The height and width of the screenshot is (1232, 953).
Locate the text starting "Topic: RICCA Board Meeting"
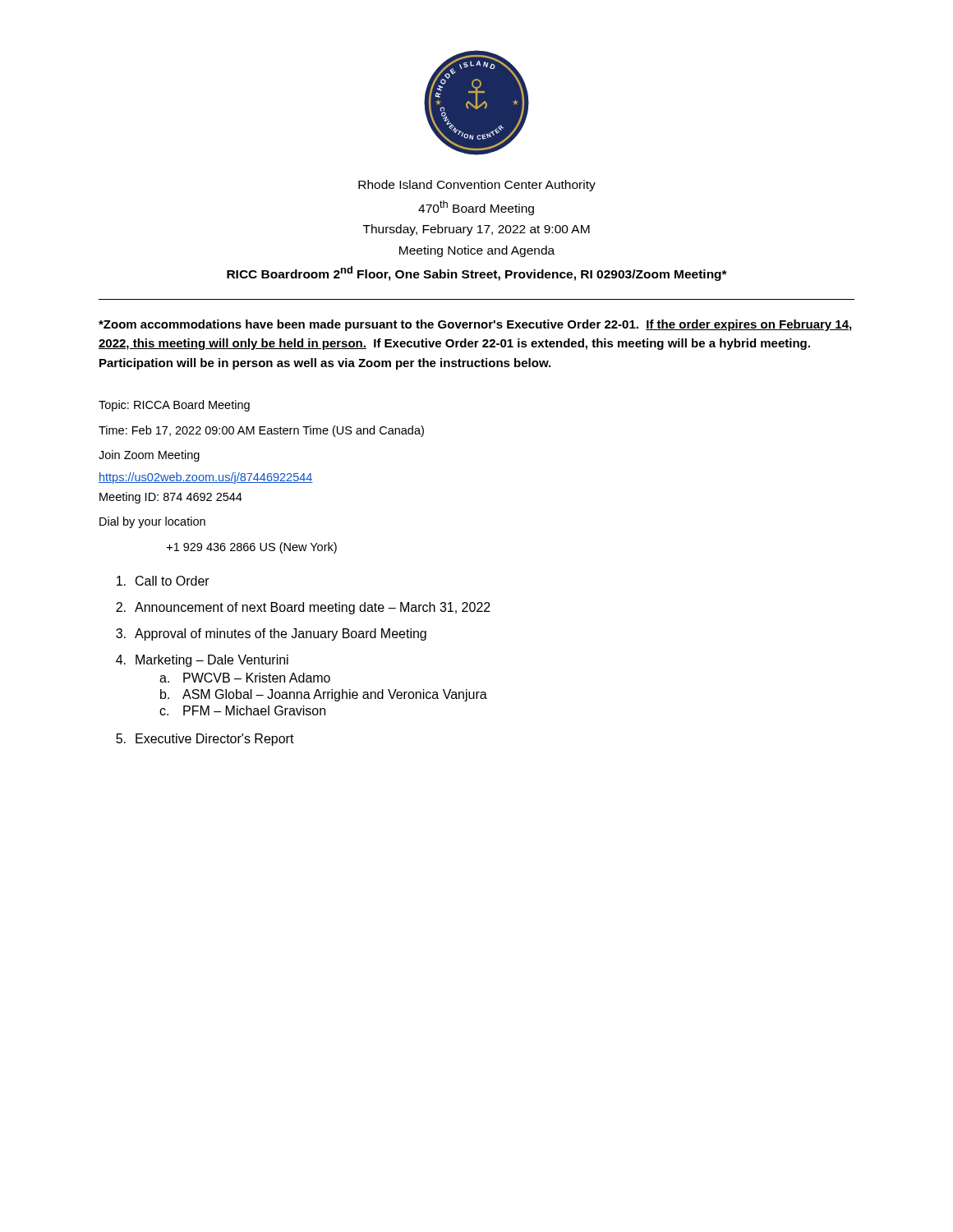click(174, 405)
